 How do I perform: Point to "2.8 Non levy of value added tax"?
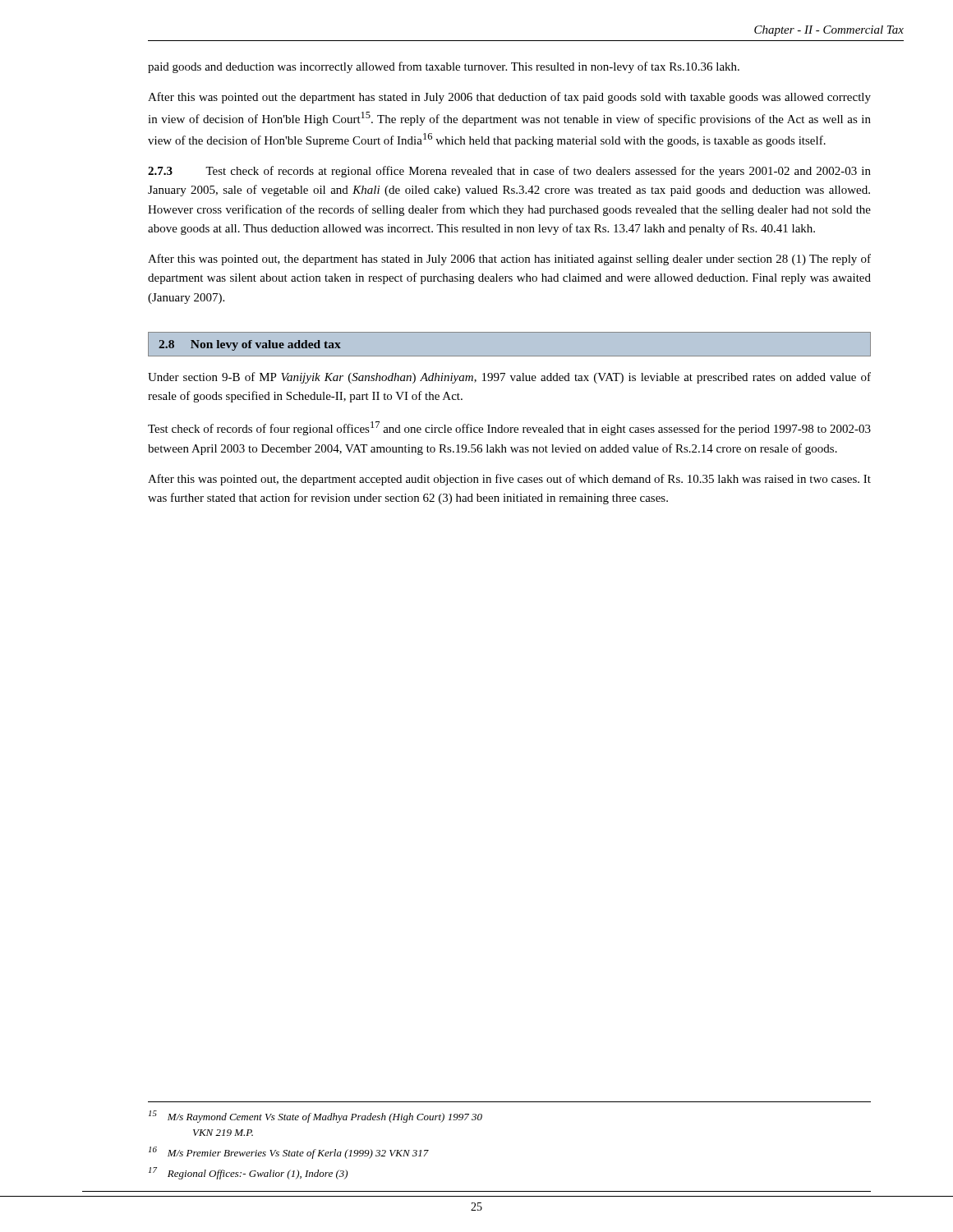click(250, 344)
